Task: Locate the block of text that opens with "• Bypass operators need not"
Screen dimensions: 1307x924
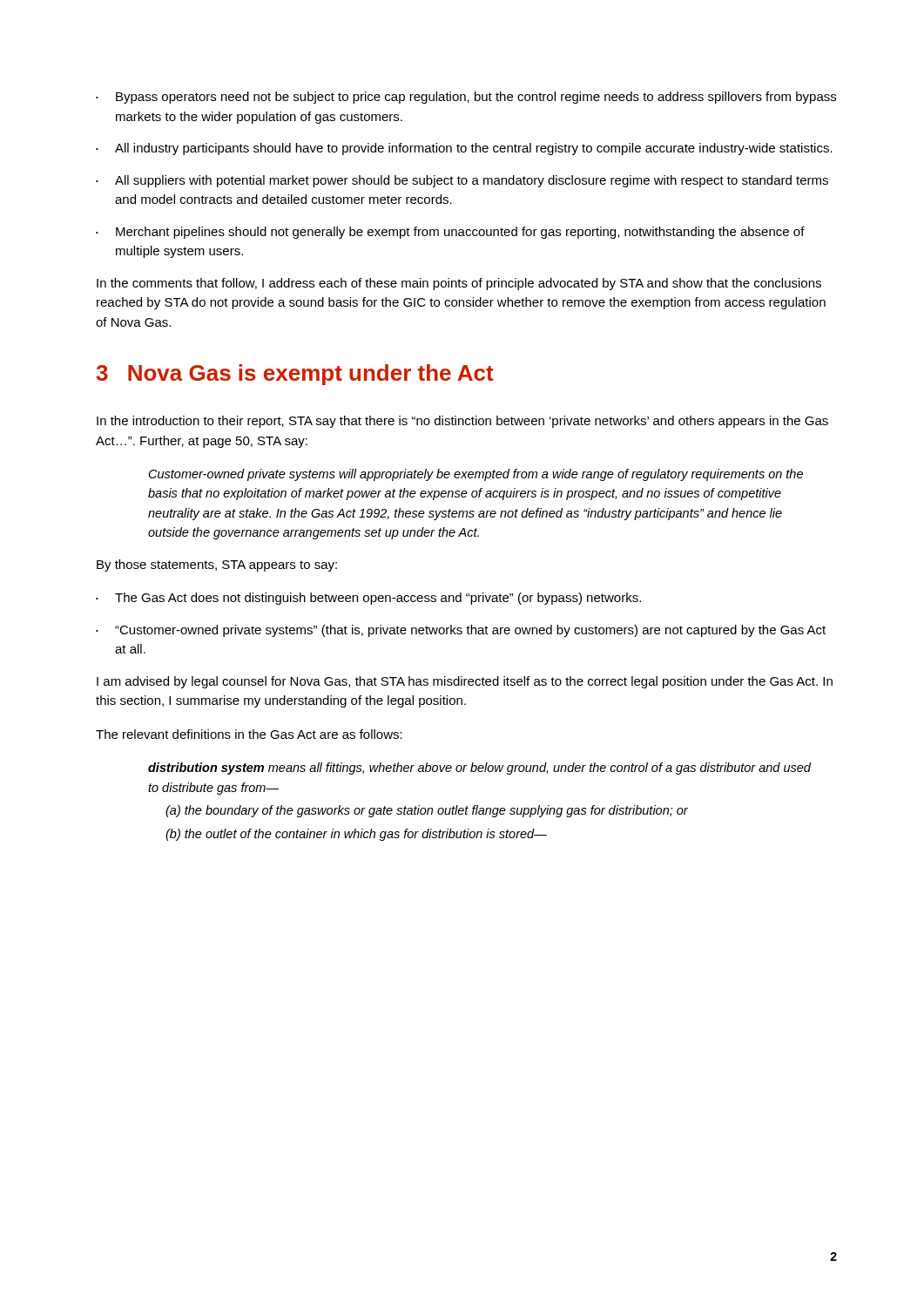Action: 466,107
